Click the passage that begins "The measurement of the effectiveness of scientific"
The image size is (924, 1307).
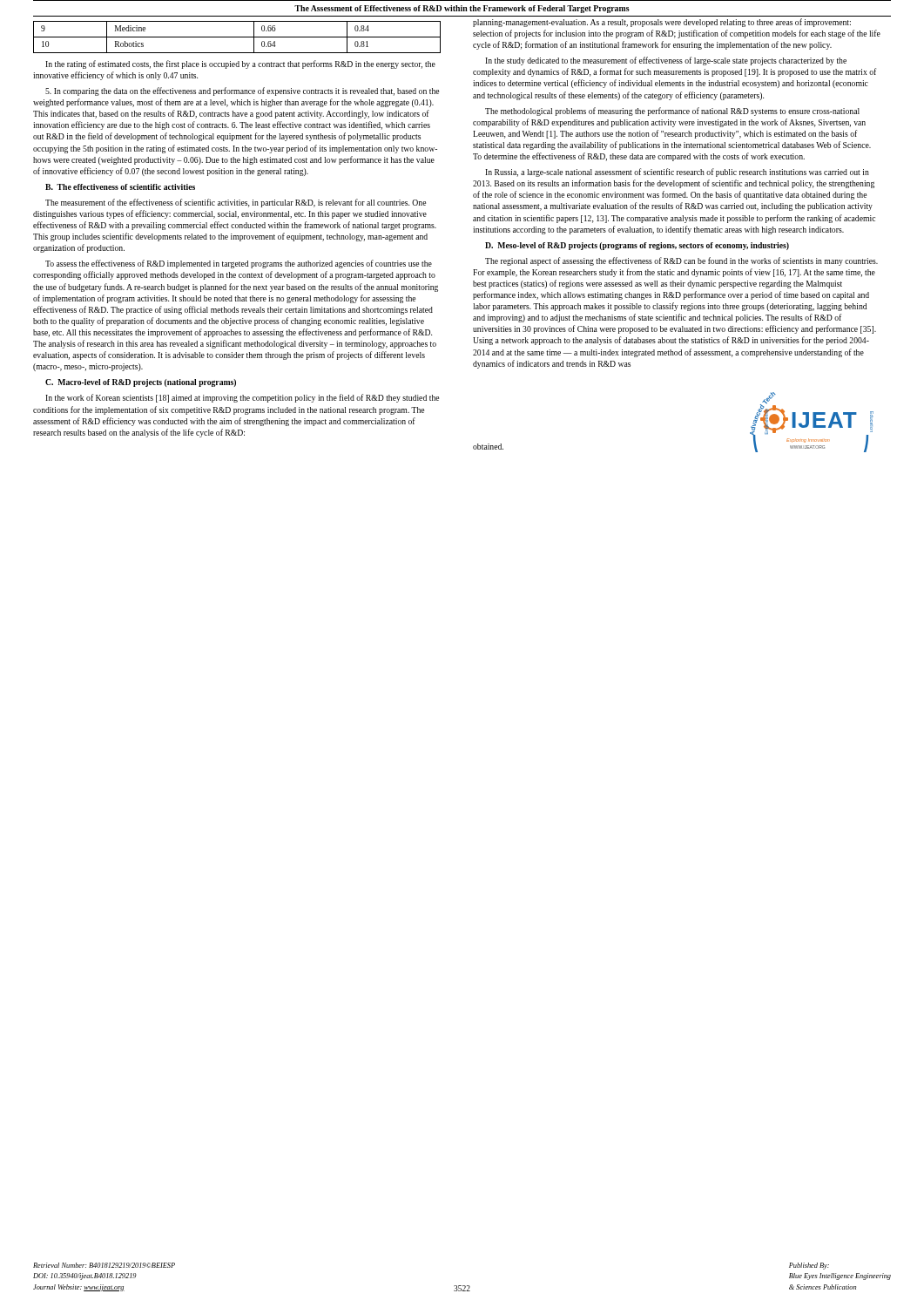[x=237, y=285]
